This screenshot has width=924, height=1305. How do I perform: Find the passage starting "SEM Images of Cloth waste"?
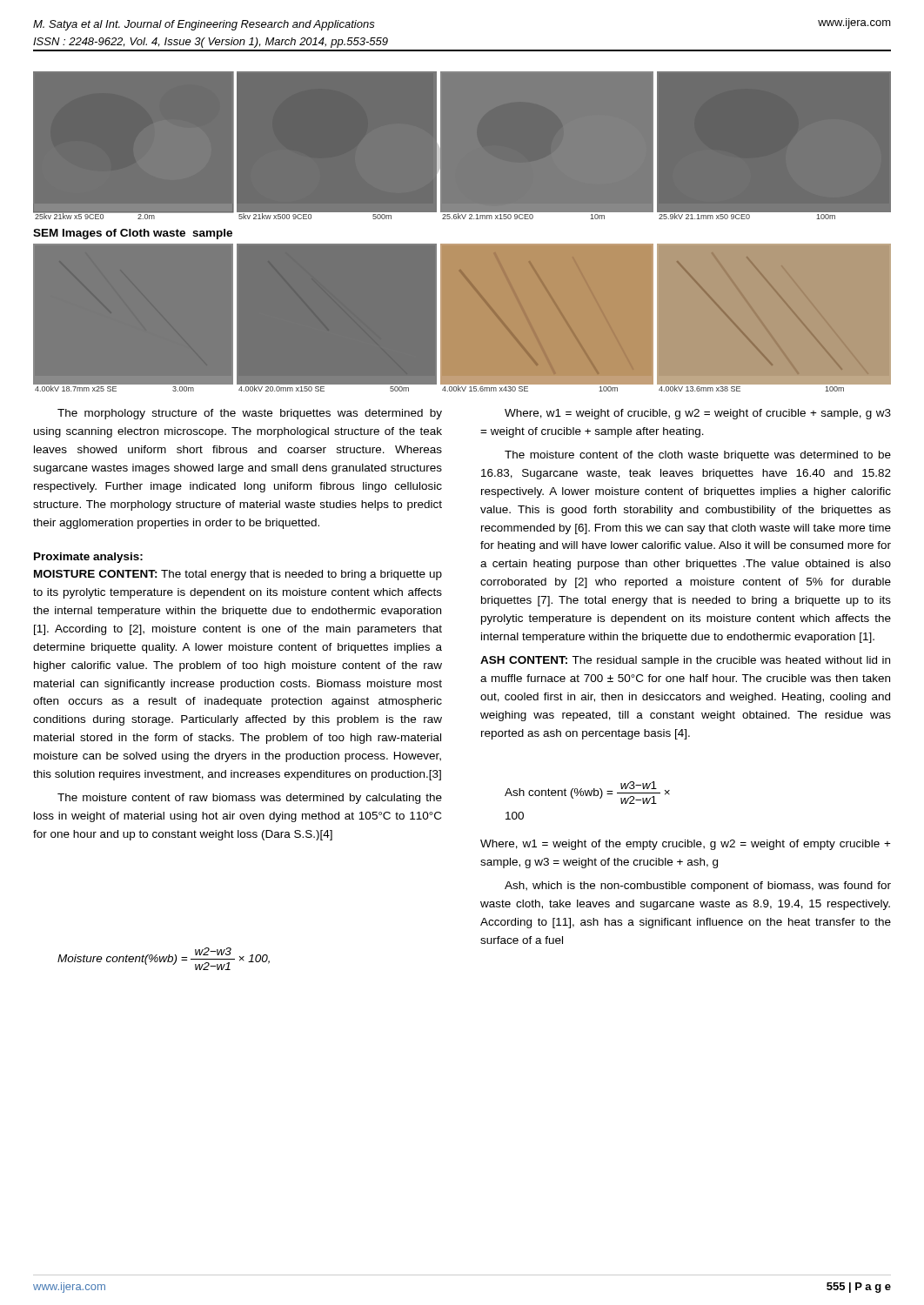coord(133,233)
